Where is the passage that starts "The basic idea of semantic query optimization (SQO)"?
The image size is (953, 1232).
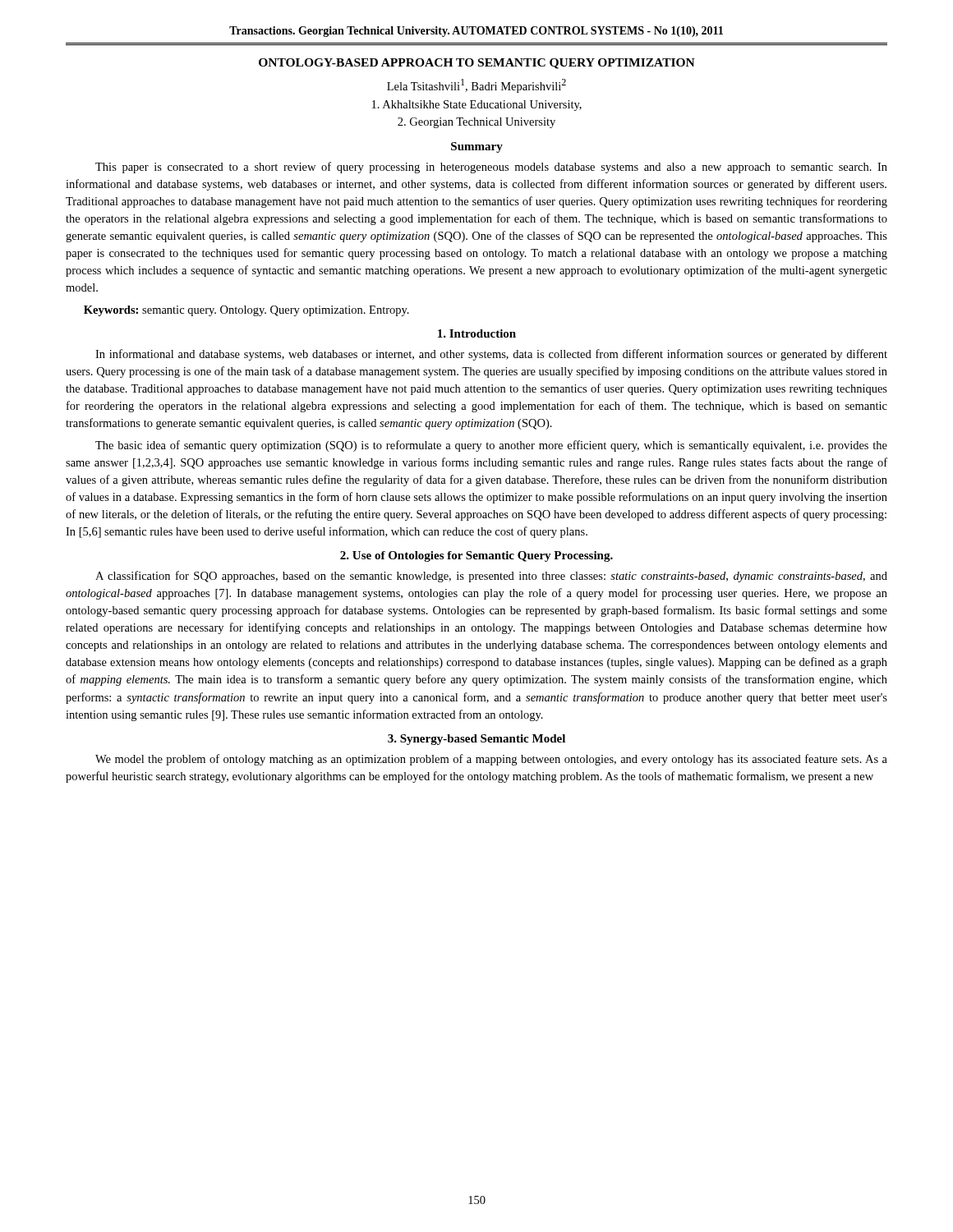[x=476, y=489]
